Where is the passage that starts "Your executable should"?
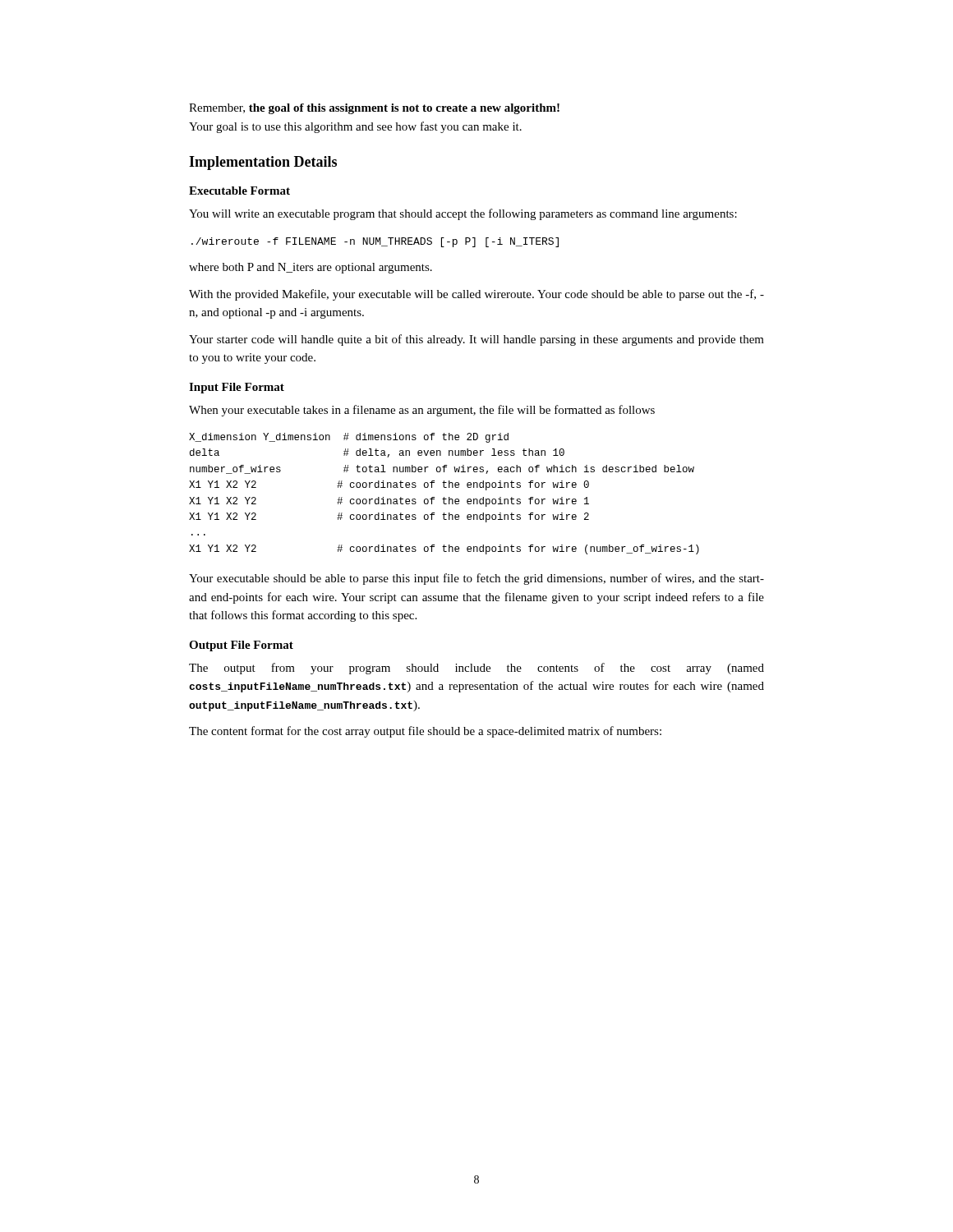The height and width of the screenshot is (1232, 953). [x=476, y=597]
